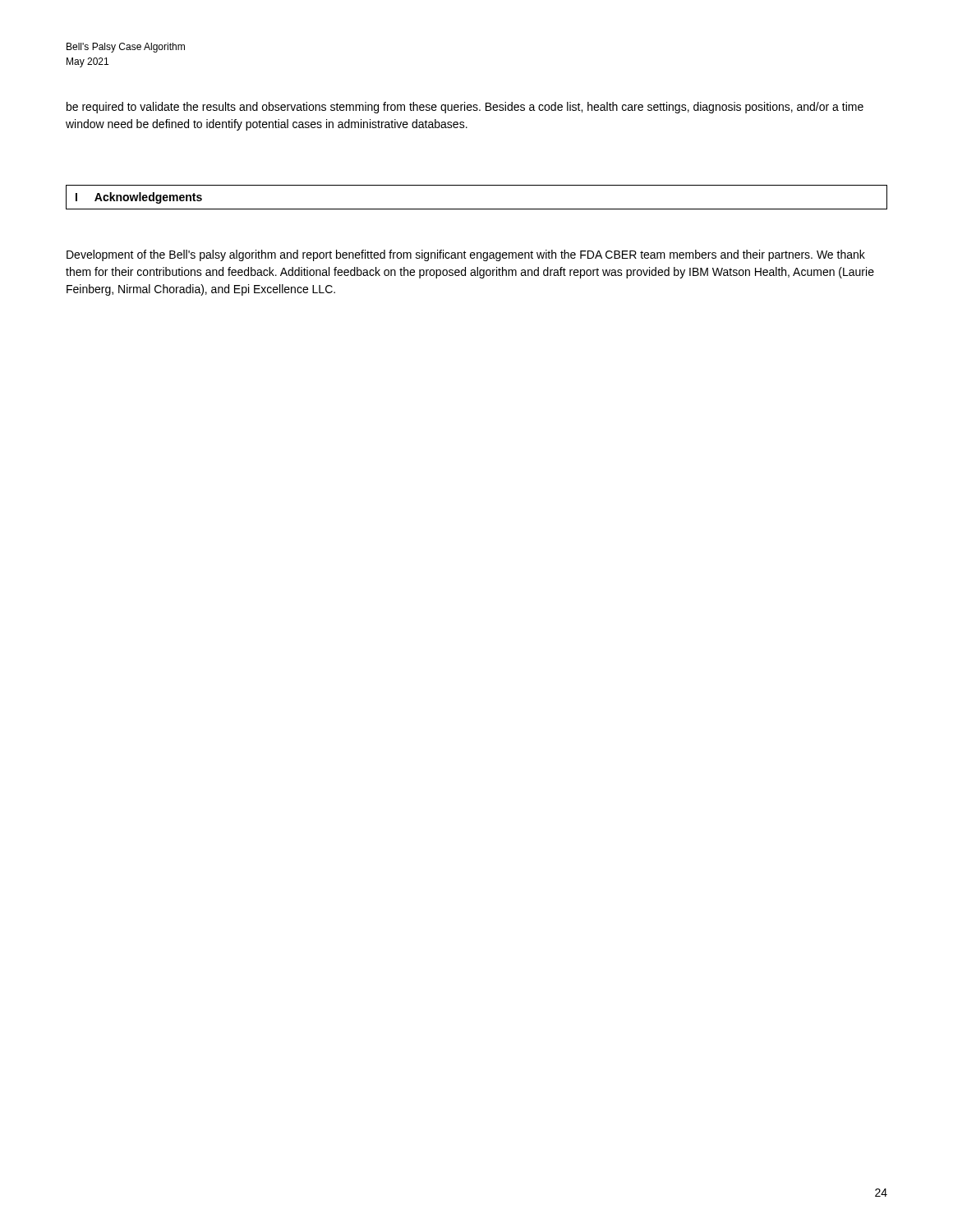The width and height of the screenshot is (953, 1232).
Task: Find the text block that reads "be required to validate the results and"
Action: click(x=465, y=115)
